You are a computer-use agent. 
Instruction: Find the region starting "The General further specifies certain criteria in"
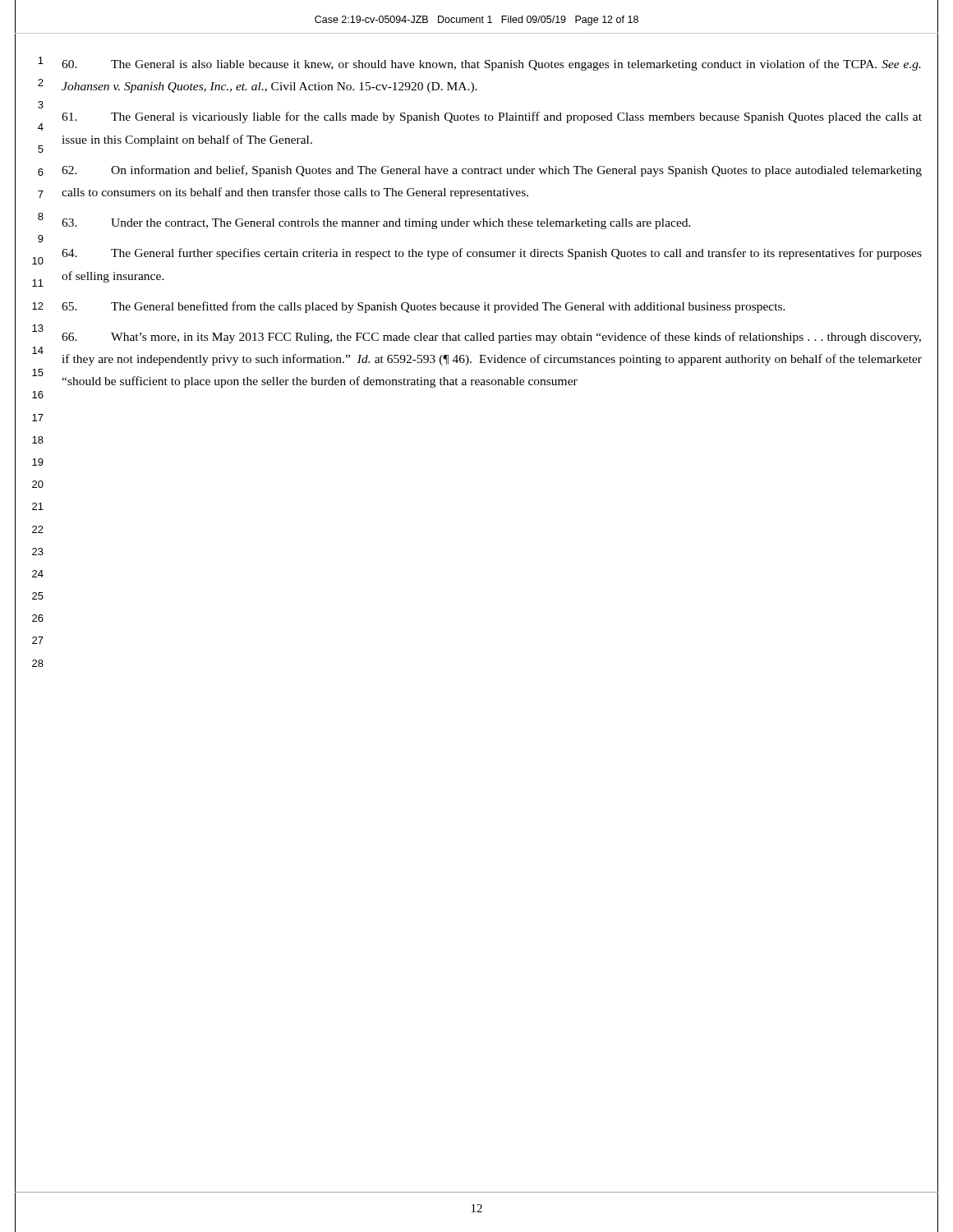492,262
